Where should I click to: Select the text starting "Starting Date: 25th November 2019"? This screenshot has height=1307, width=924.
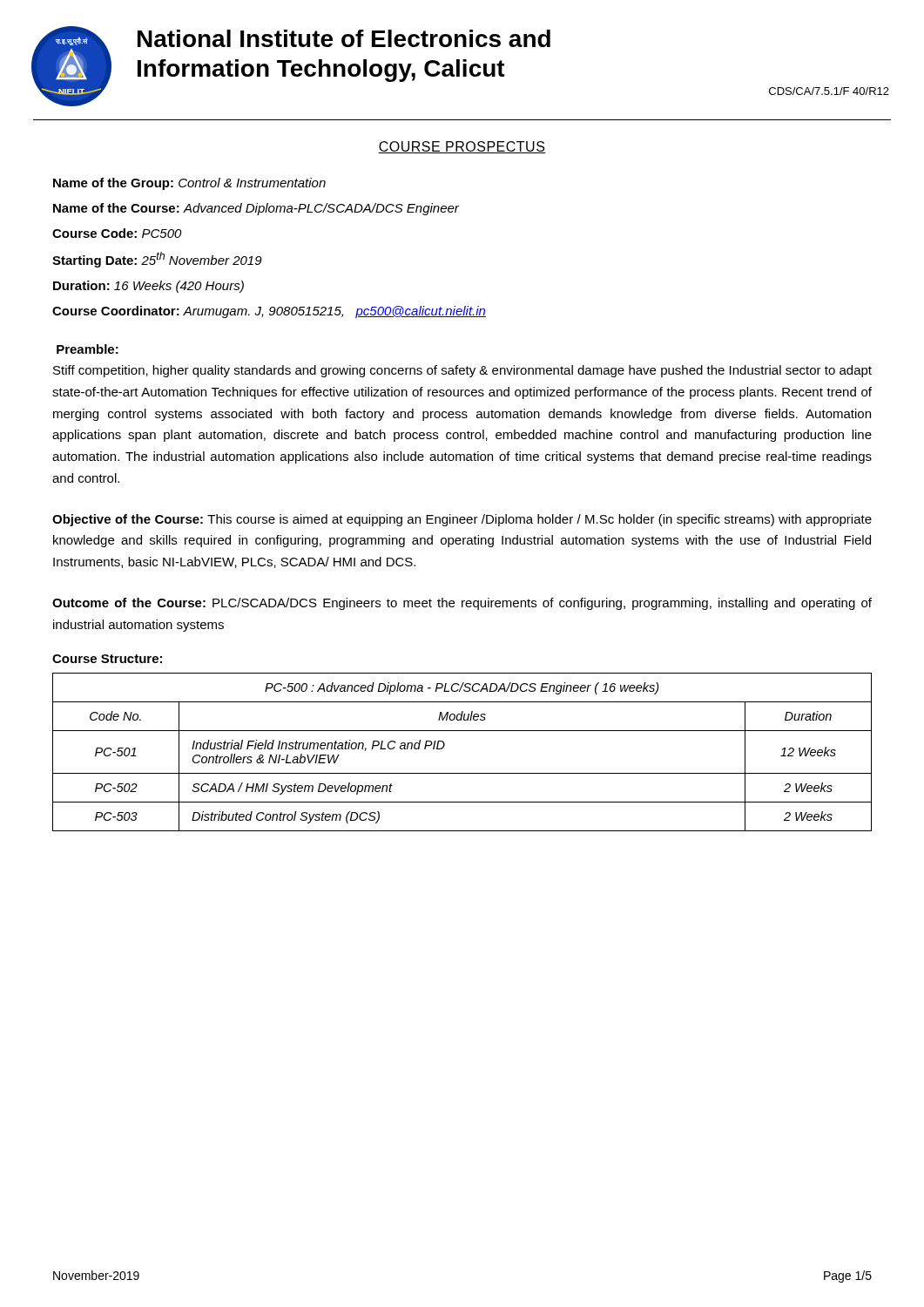(x=157, y=260)
